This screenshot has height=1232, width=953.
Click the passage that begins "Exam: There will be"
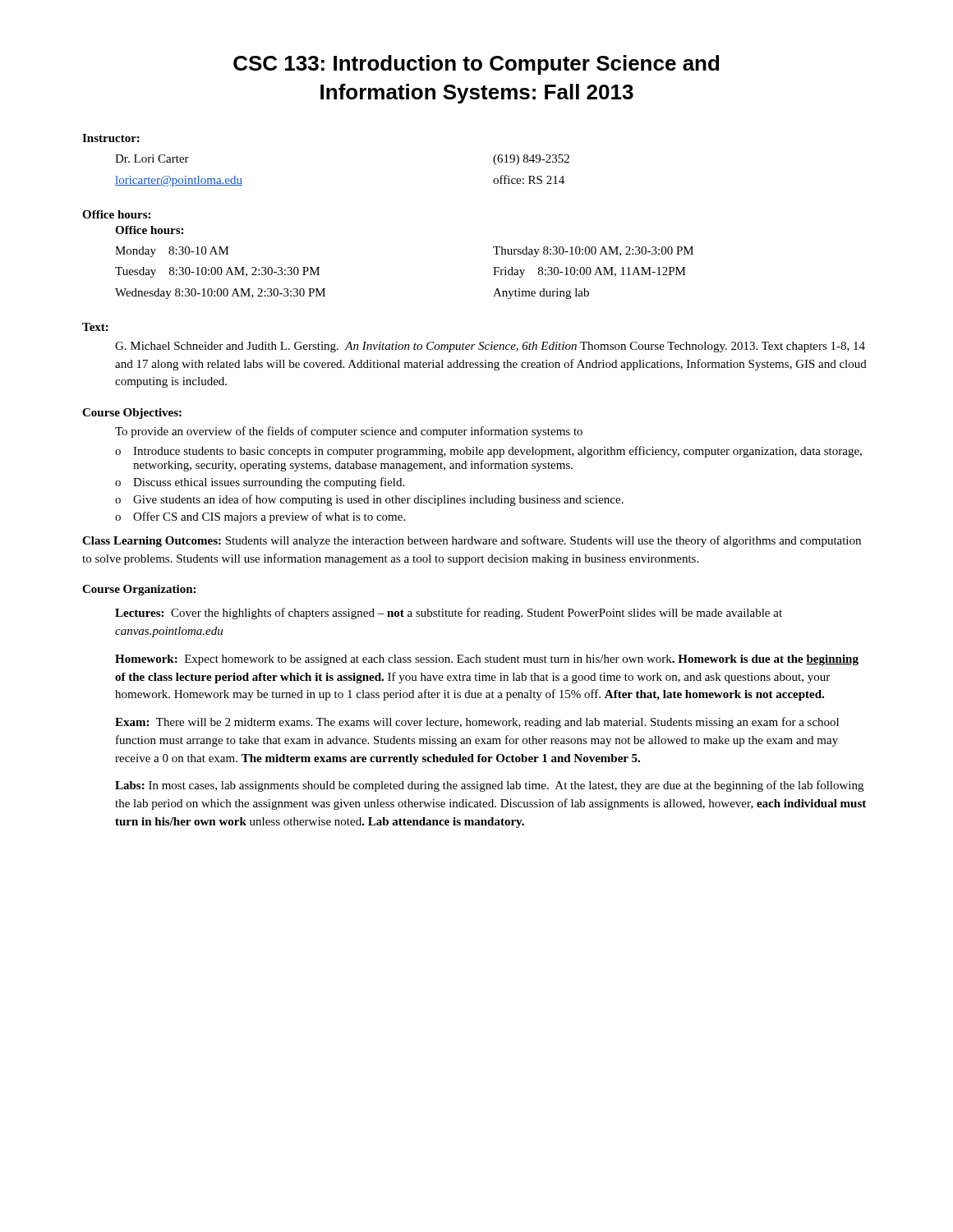click(493, 741)
